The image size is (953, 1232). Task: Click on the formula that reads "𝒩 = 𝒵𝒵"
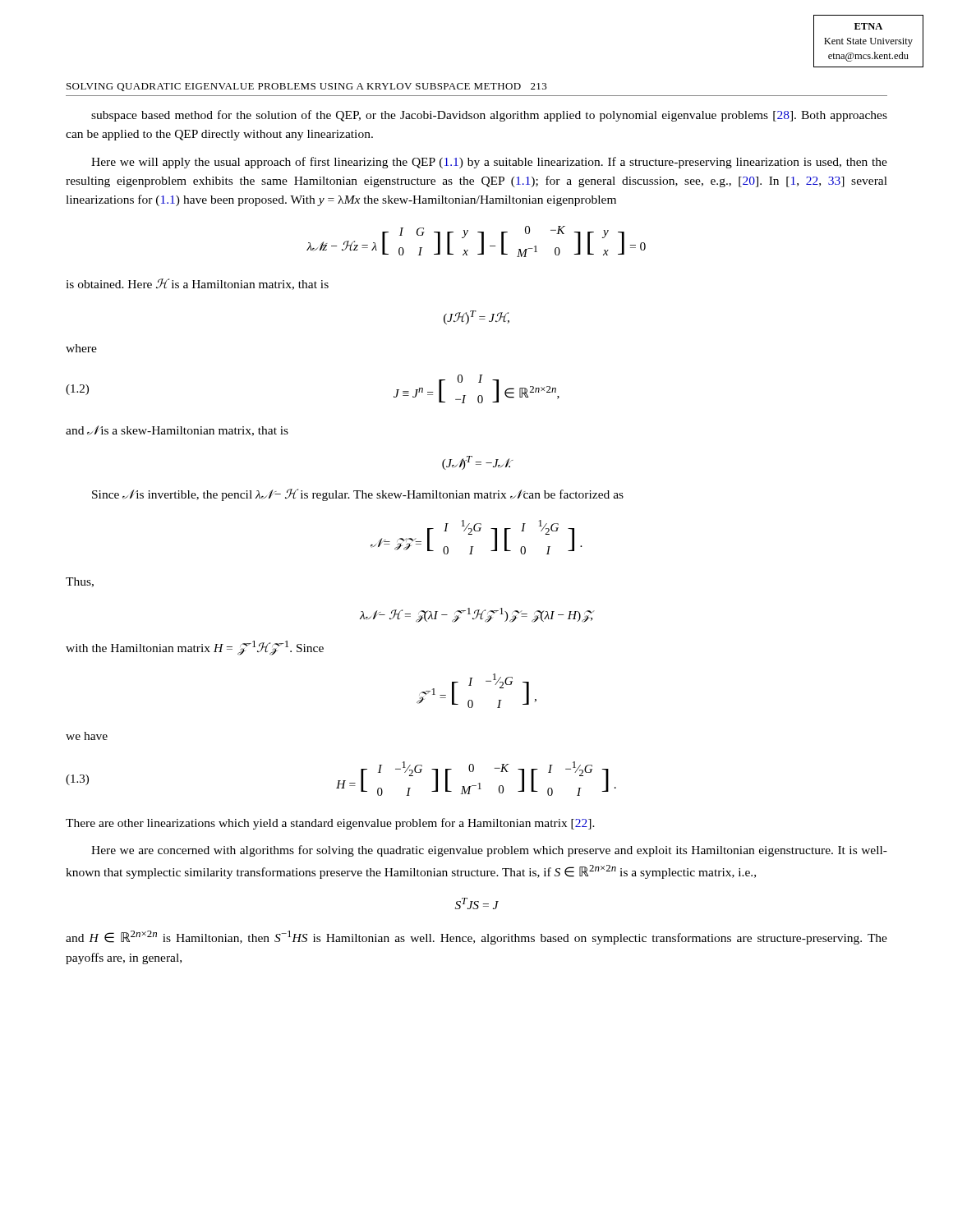point(476,538)
